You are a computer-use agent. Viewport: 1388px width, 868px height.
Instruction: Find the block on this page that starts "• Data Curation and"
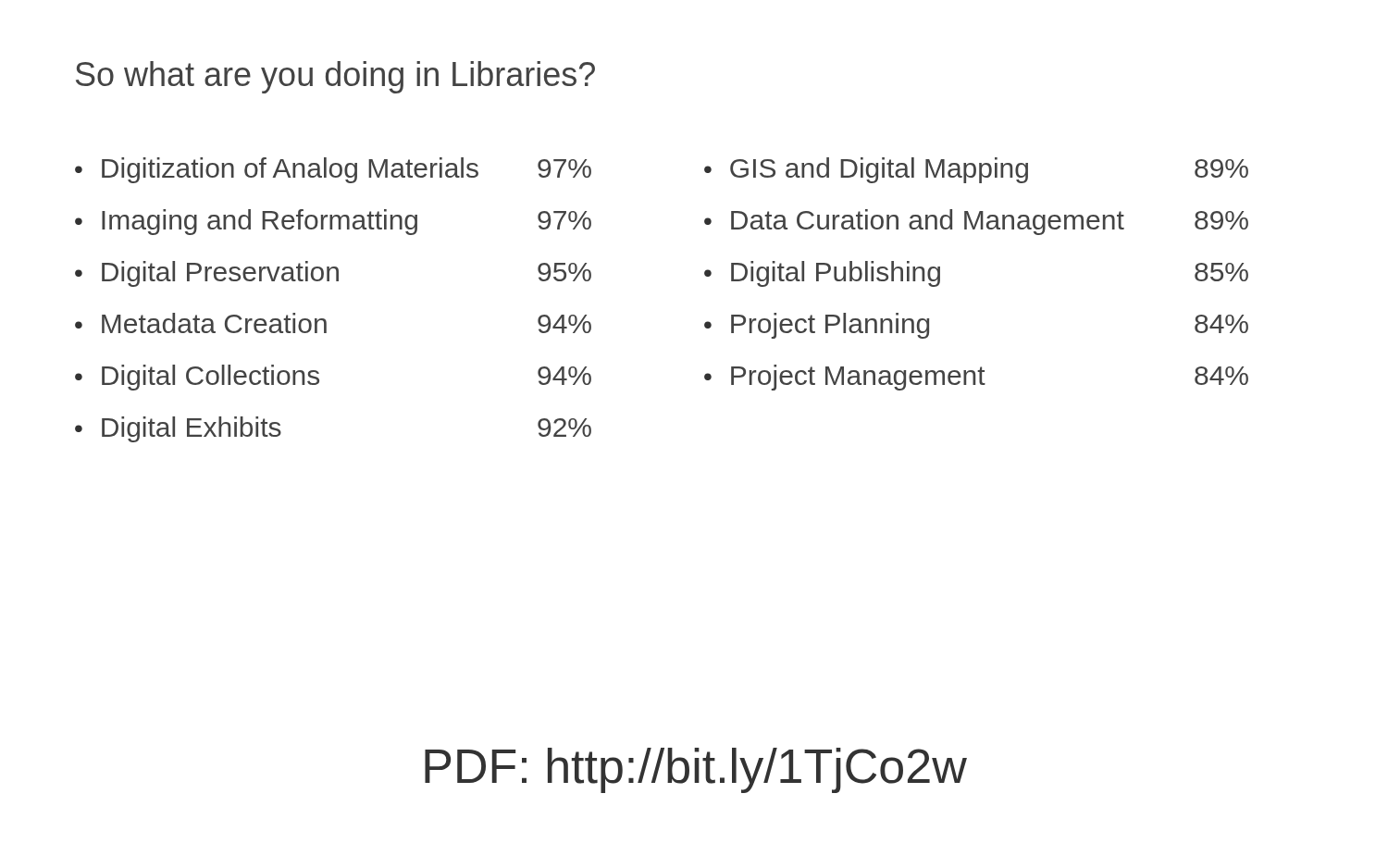point(976,220)
